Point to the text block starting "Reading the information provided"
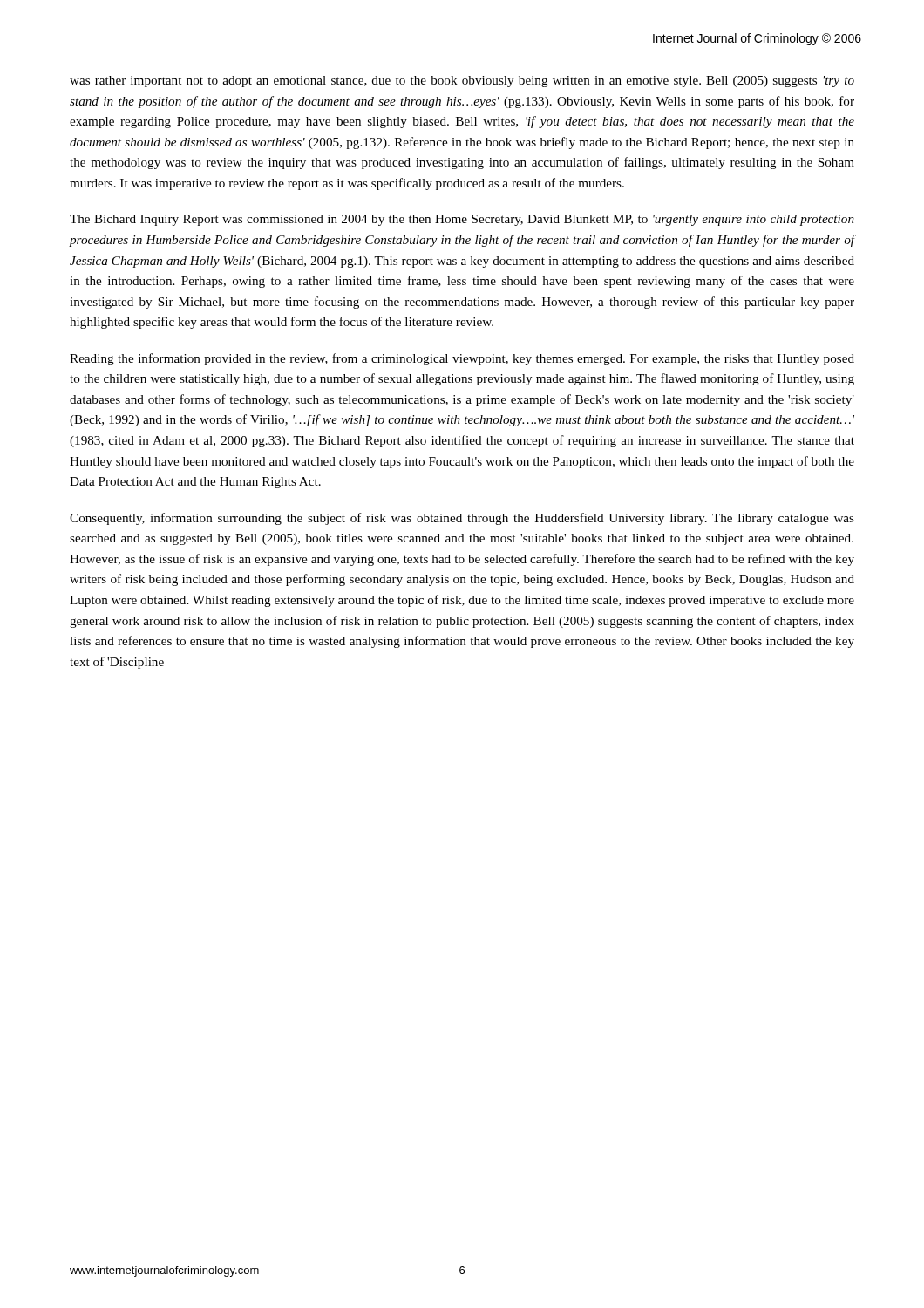Screen dimensions: 1308x924 [462, 419]
